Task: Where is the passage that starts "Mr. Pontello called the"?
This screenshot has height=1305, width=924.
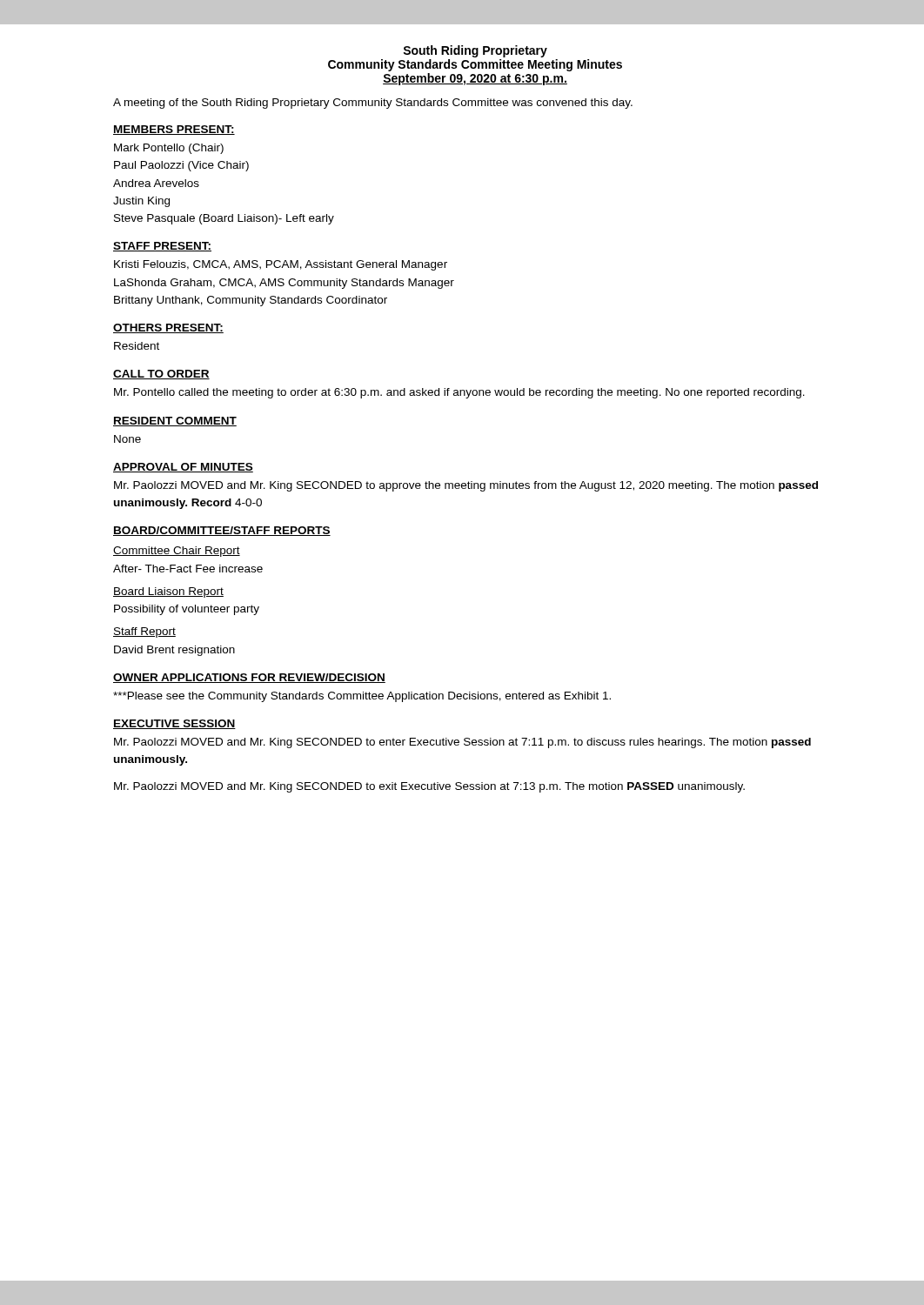Action: pyautogui.click(x=459, y=392)
